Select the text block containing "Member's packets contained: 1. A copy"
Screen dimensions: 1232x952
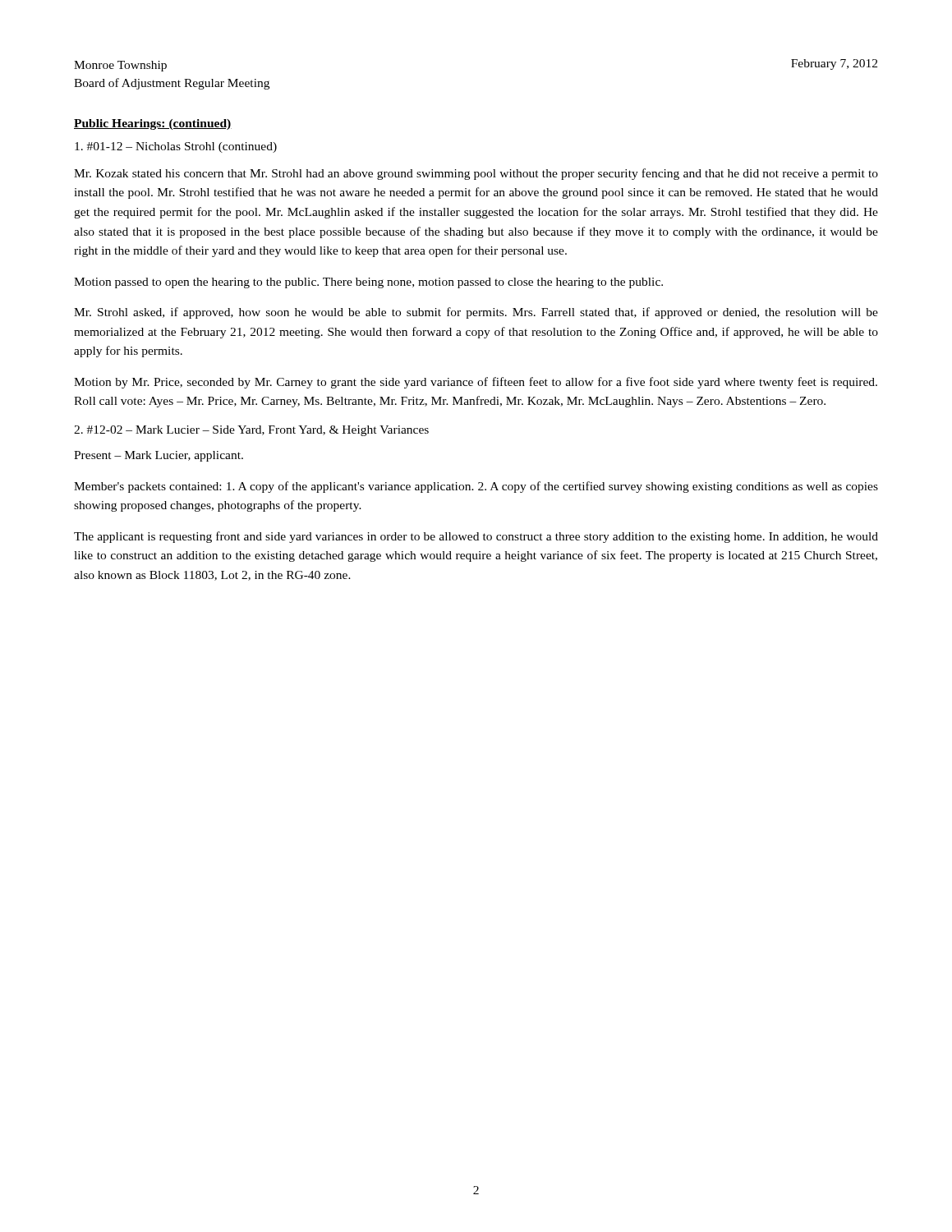[x=476, y=495]
